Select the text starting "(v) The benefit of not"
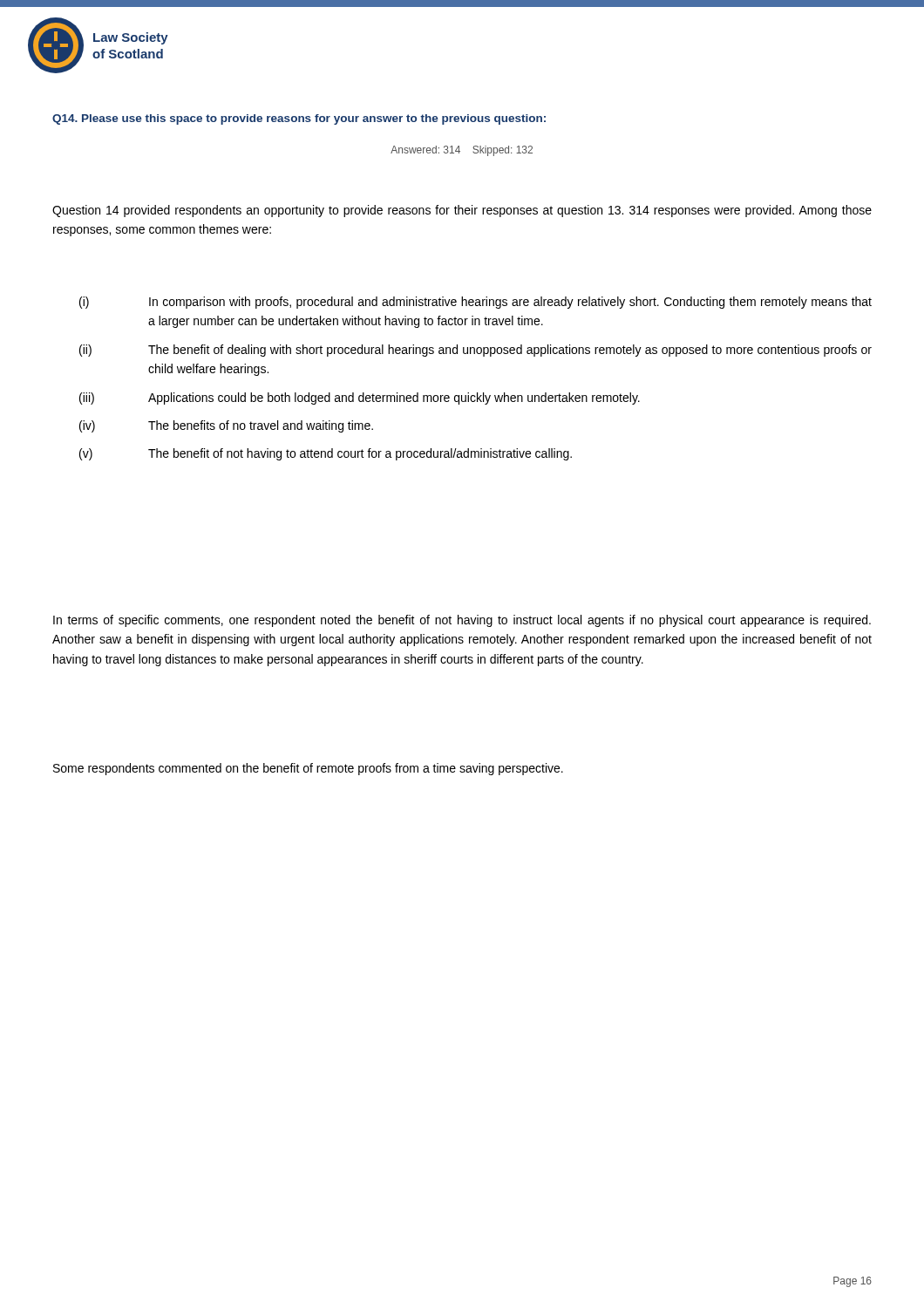Image resolution: width=924 pixels, height=1308 pixels. 462,454
